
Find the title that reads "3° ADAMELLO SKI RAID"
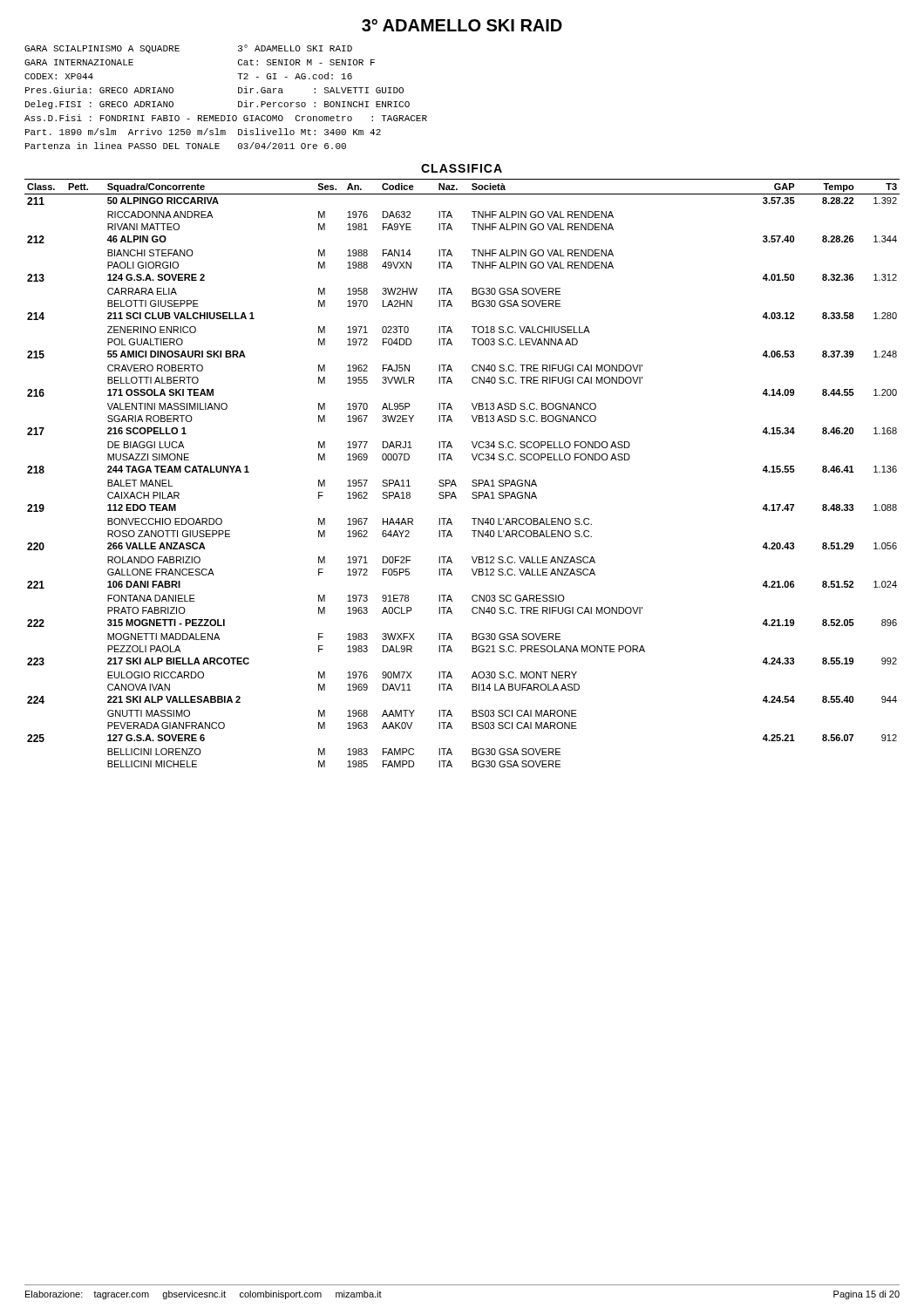point(462,26)
